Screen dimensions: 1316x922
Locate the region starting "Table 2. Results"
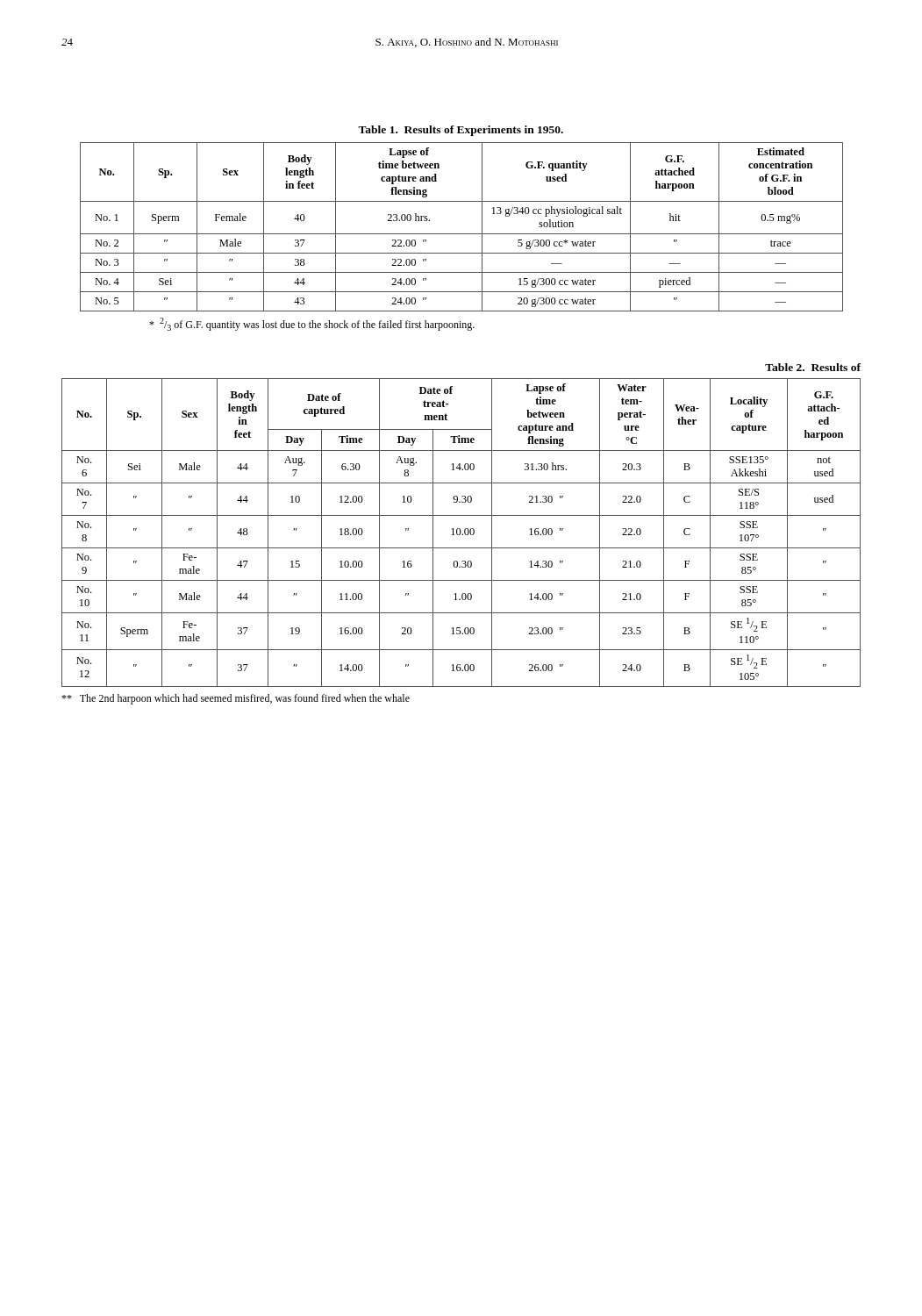coord(813,368)
